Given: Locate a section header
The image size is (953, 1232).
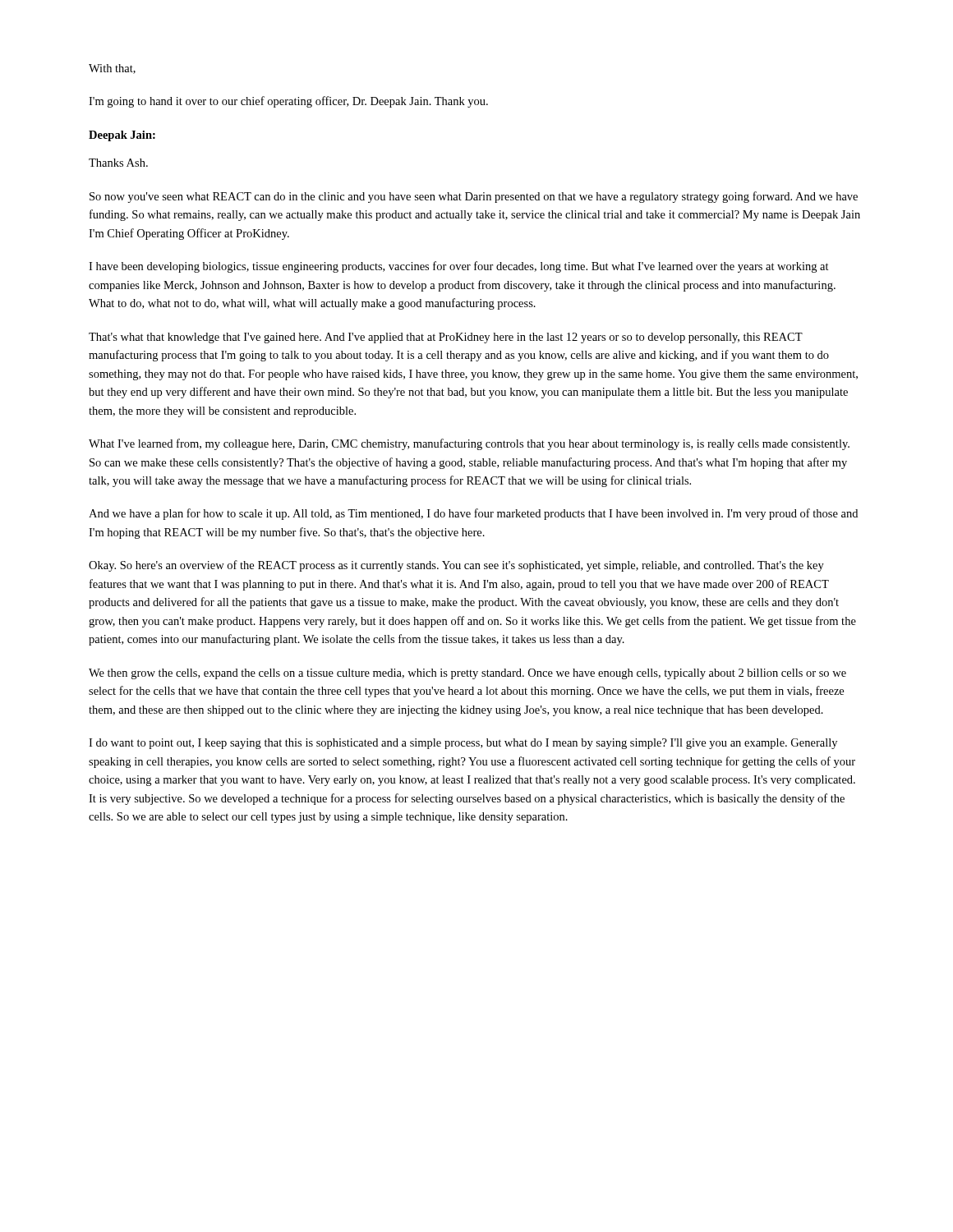Looking at the screenshot, I should click(x=122, y=135).
